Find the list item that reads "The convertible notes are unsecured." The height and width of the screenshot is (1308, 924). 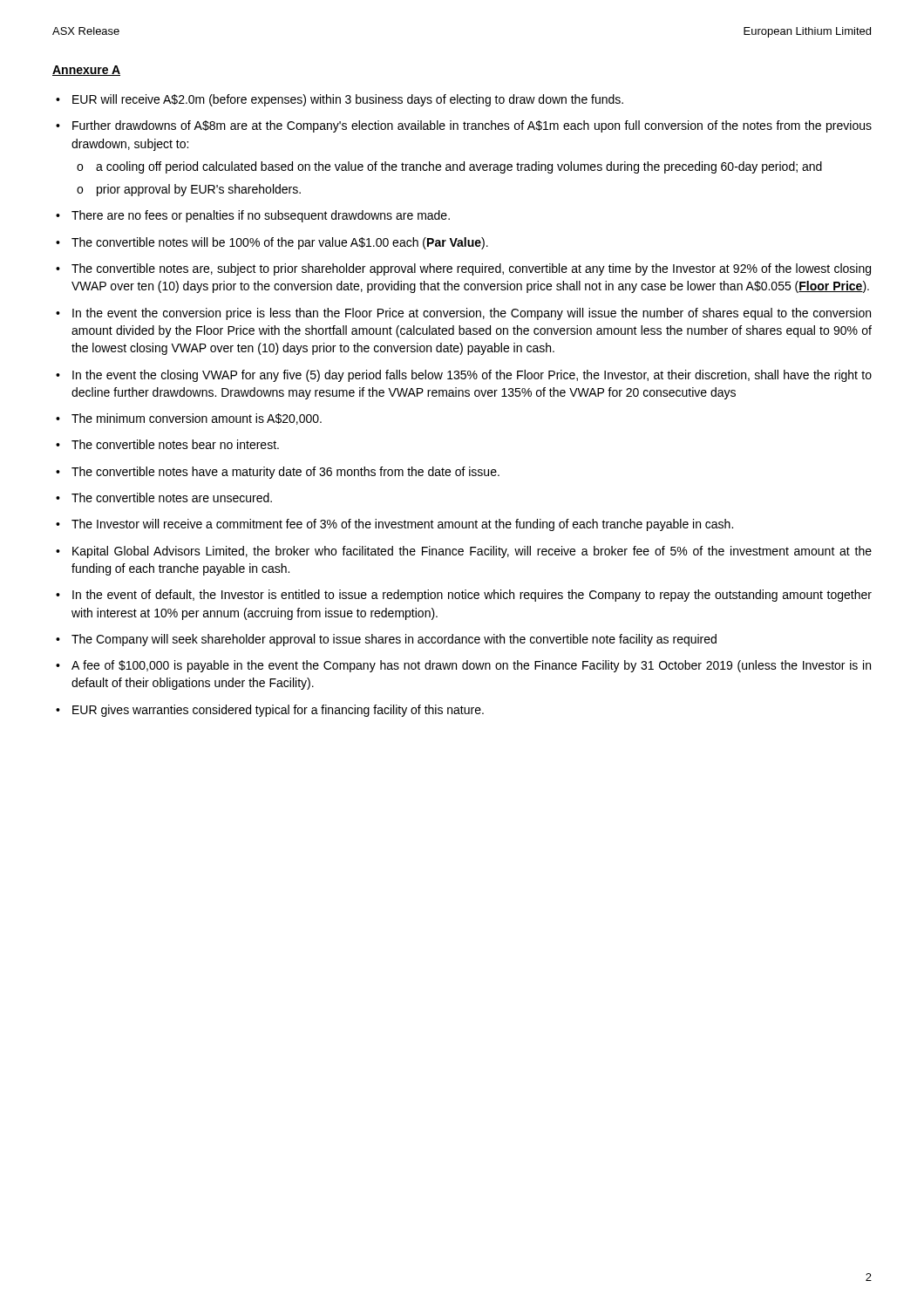coord(172,498)
